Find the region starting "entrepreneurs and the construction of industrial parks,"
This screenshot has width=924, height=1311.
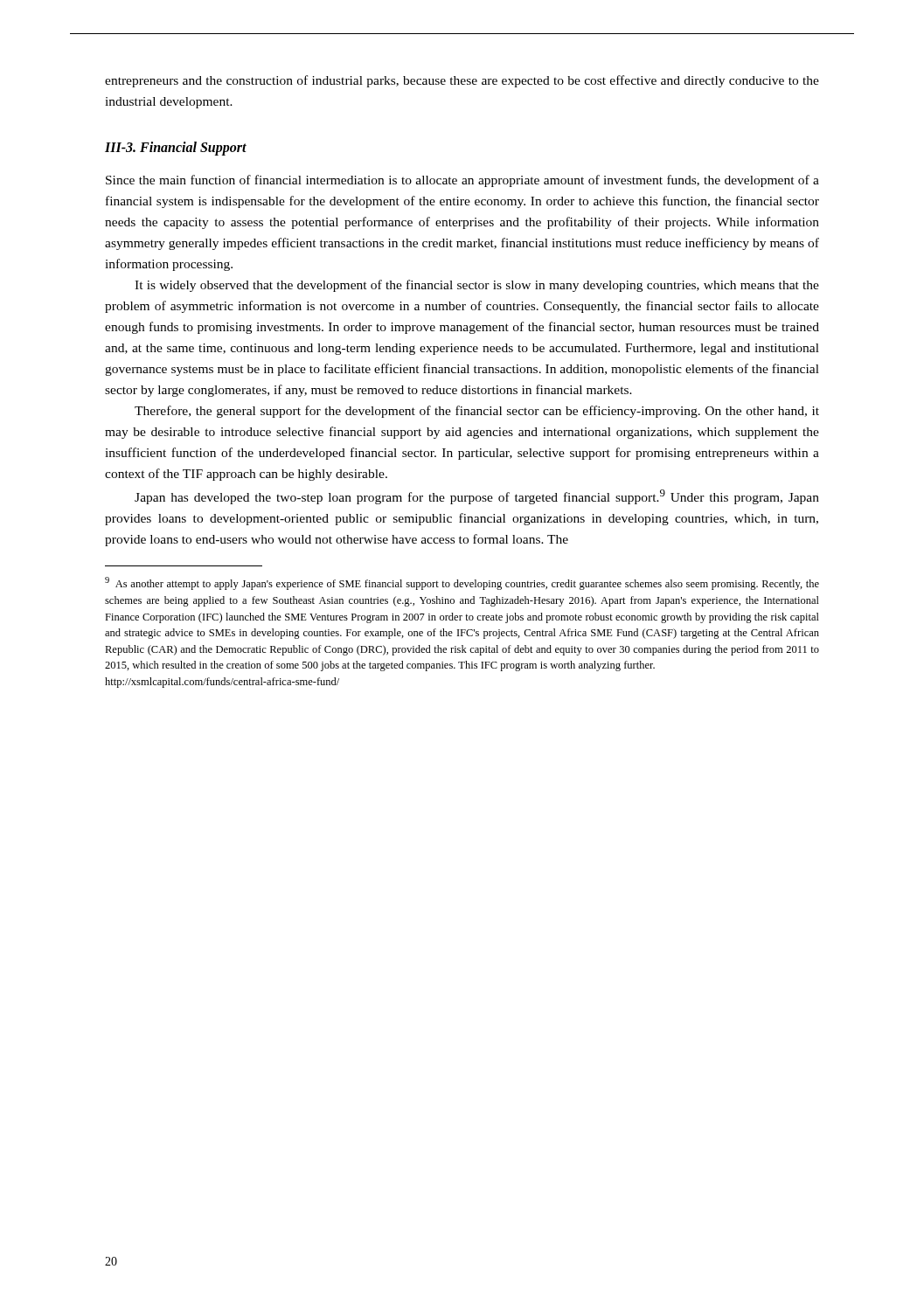tap(462, 90)
